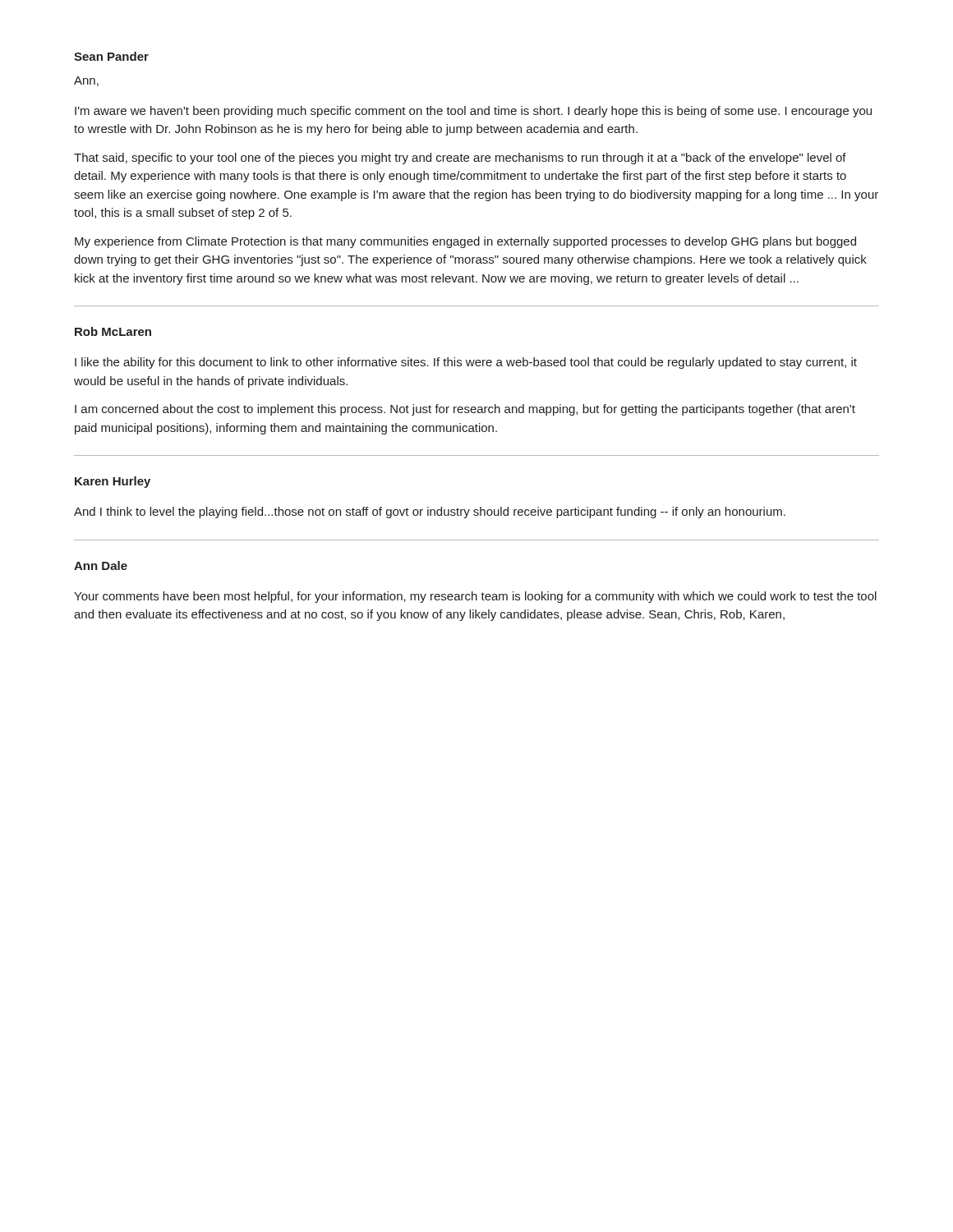Screen dimensions: 1232x953
Task: Find the region starting "I'm aware we haven't been providing much"
Action: pyautogui.click(x=473, y=119)
